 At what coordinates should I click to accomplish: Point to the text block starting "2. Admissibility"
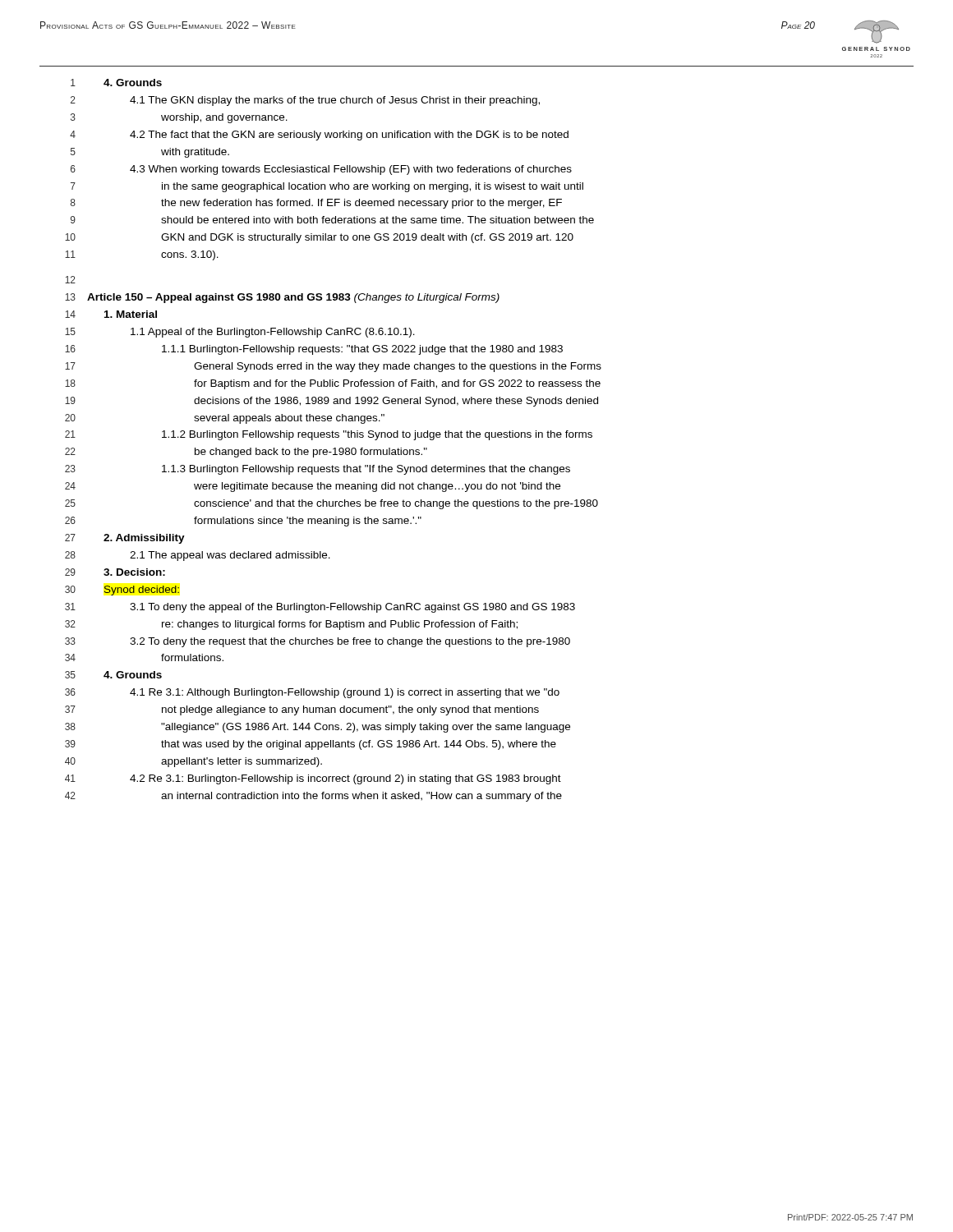coord(144,538)
